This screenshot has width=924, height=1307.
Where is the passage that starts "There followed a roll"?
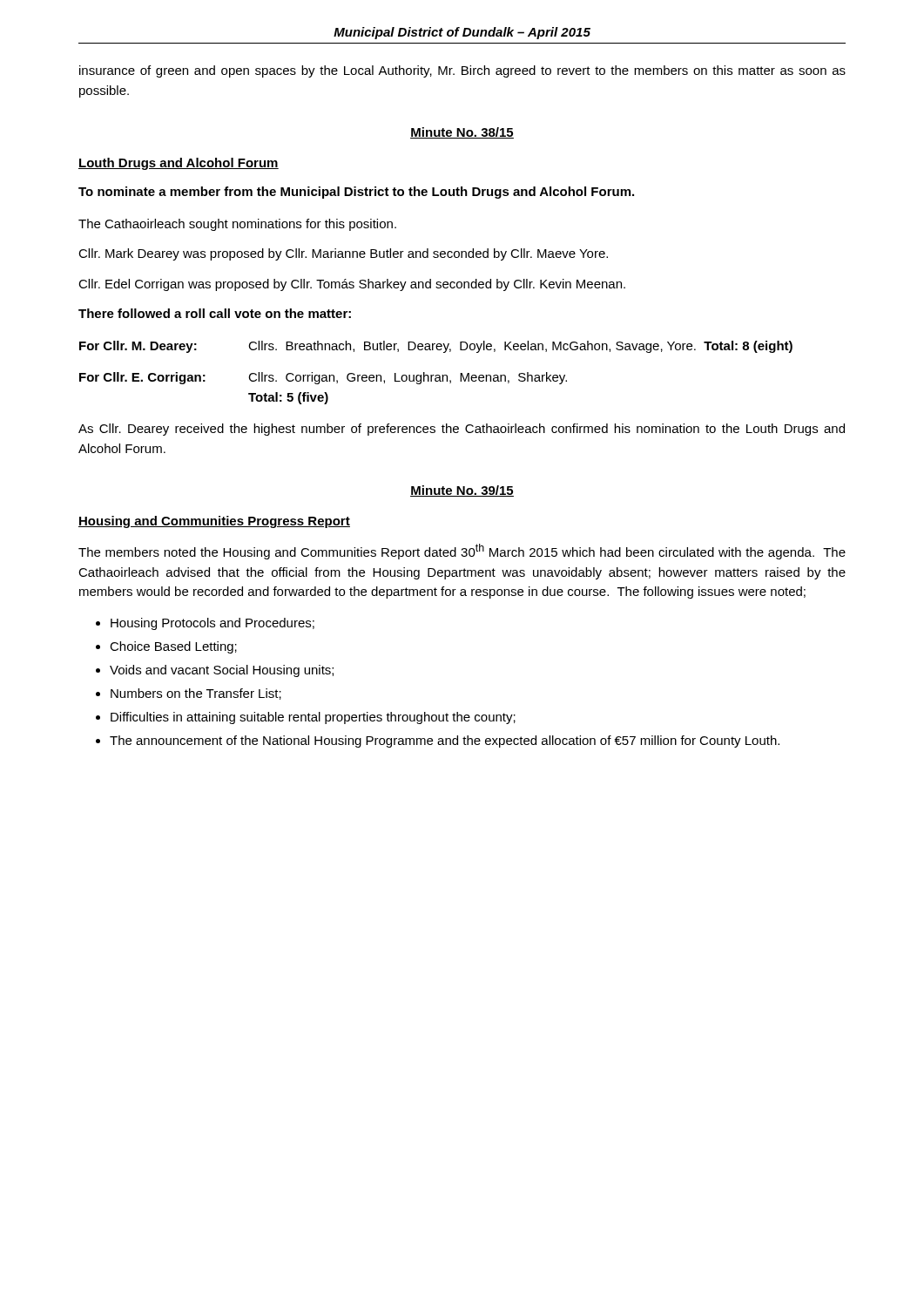(215, 313)
